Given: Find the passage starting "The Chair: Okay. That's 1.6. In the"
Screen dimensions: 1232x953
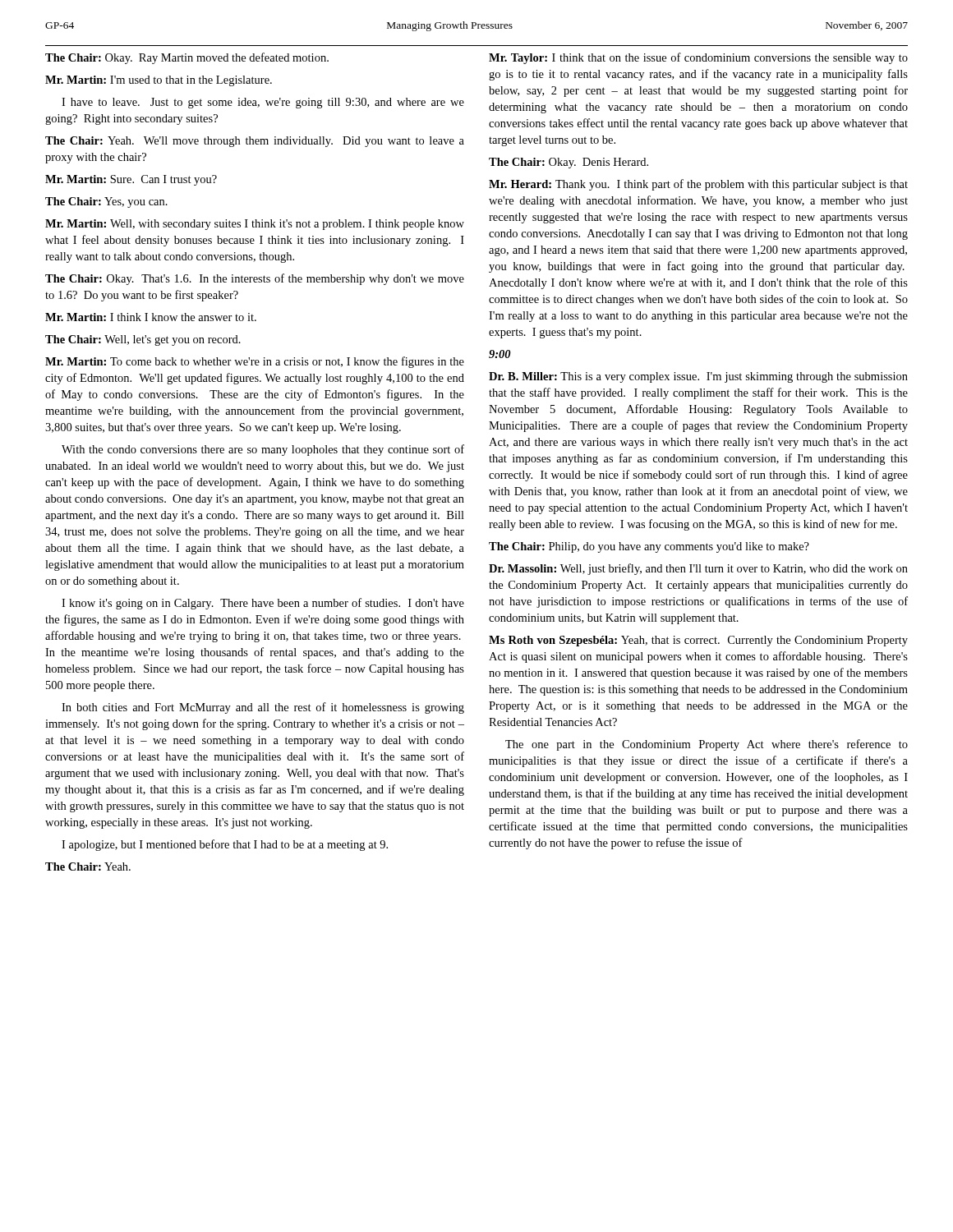Looking at the screenshot, I should (255, 287).
